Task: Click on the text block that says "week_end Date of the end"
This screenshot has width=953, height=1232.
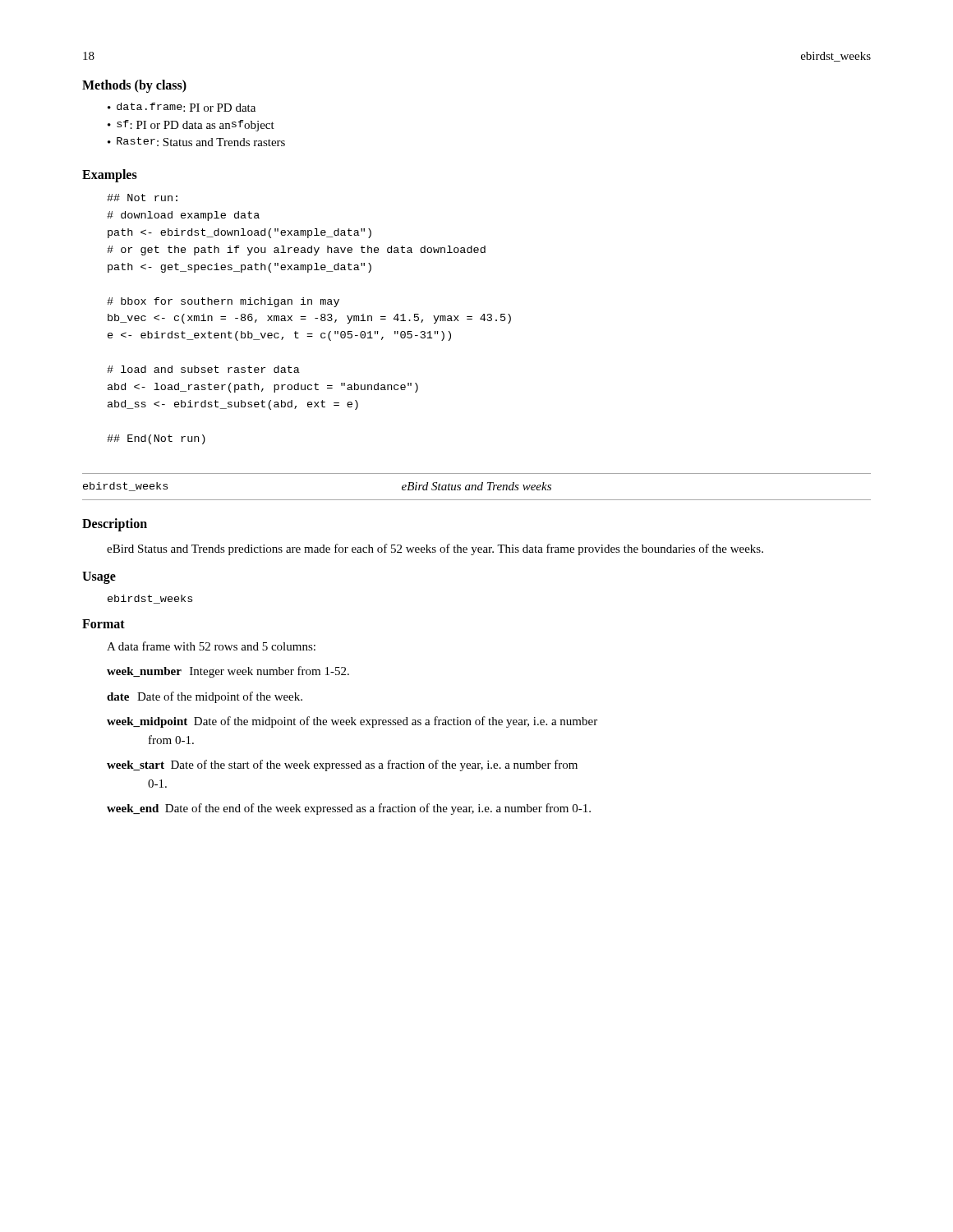Action: 349,808
